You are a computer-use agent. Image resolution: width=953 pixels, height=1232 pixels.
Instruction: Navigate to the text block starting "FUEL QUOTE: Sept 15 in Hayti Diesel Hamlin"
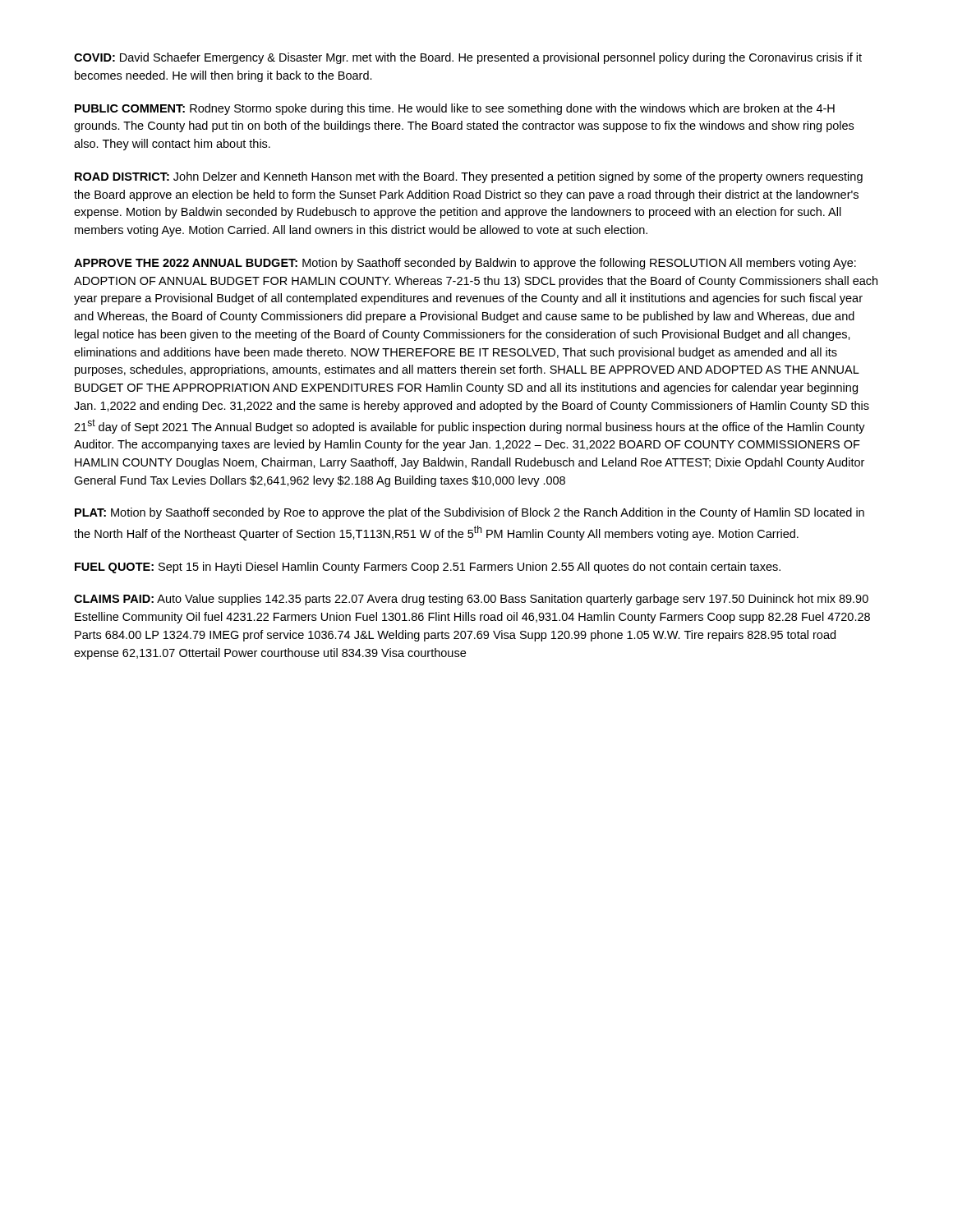(x=428, y=566)
